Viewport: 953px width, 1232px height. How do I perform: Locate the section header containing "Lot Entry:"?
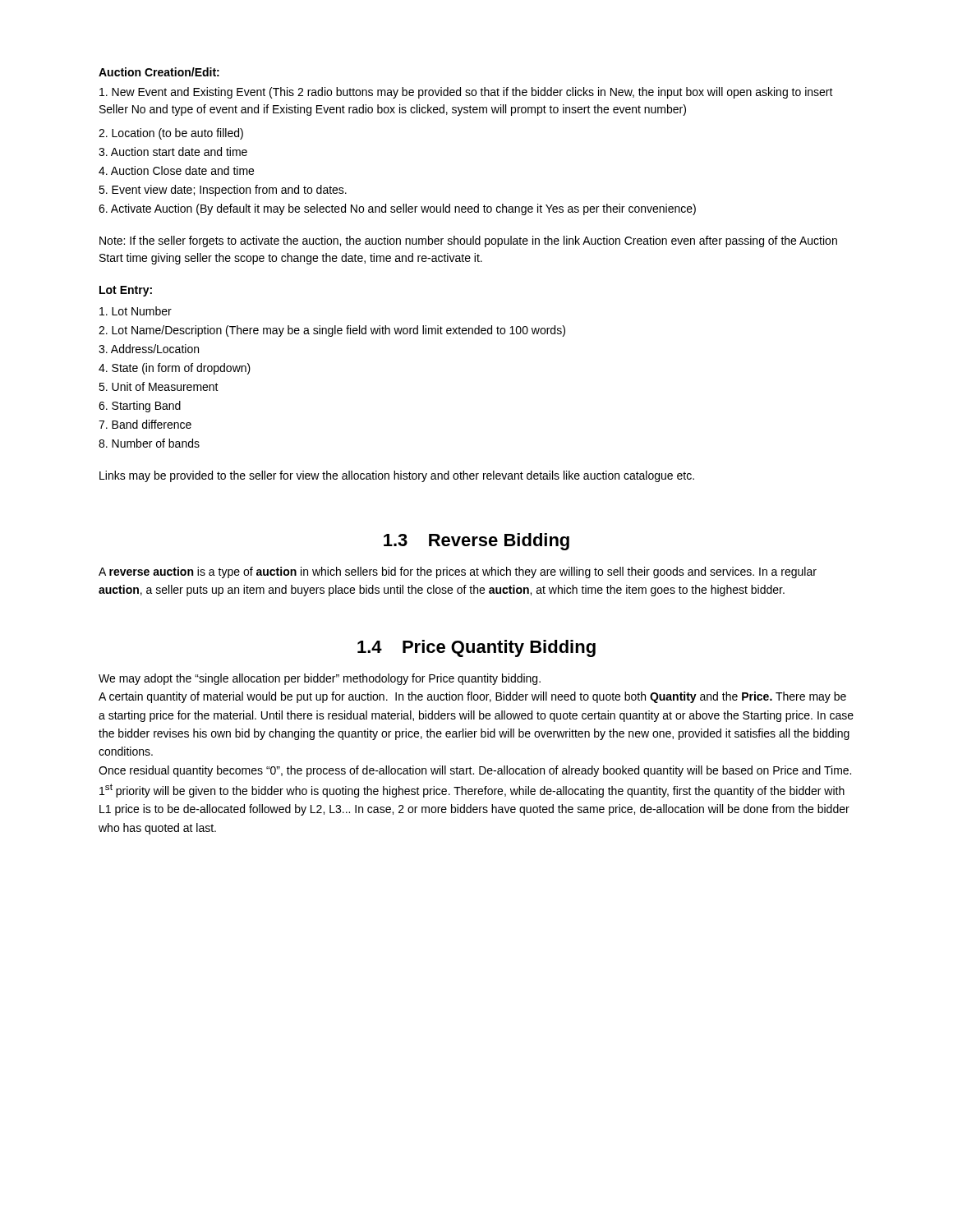(x=126, y=290)
